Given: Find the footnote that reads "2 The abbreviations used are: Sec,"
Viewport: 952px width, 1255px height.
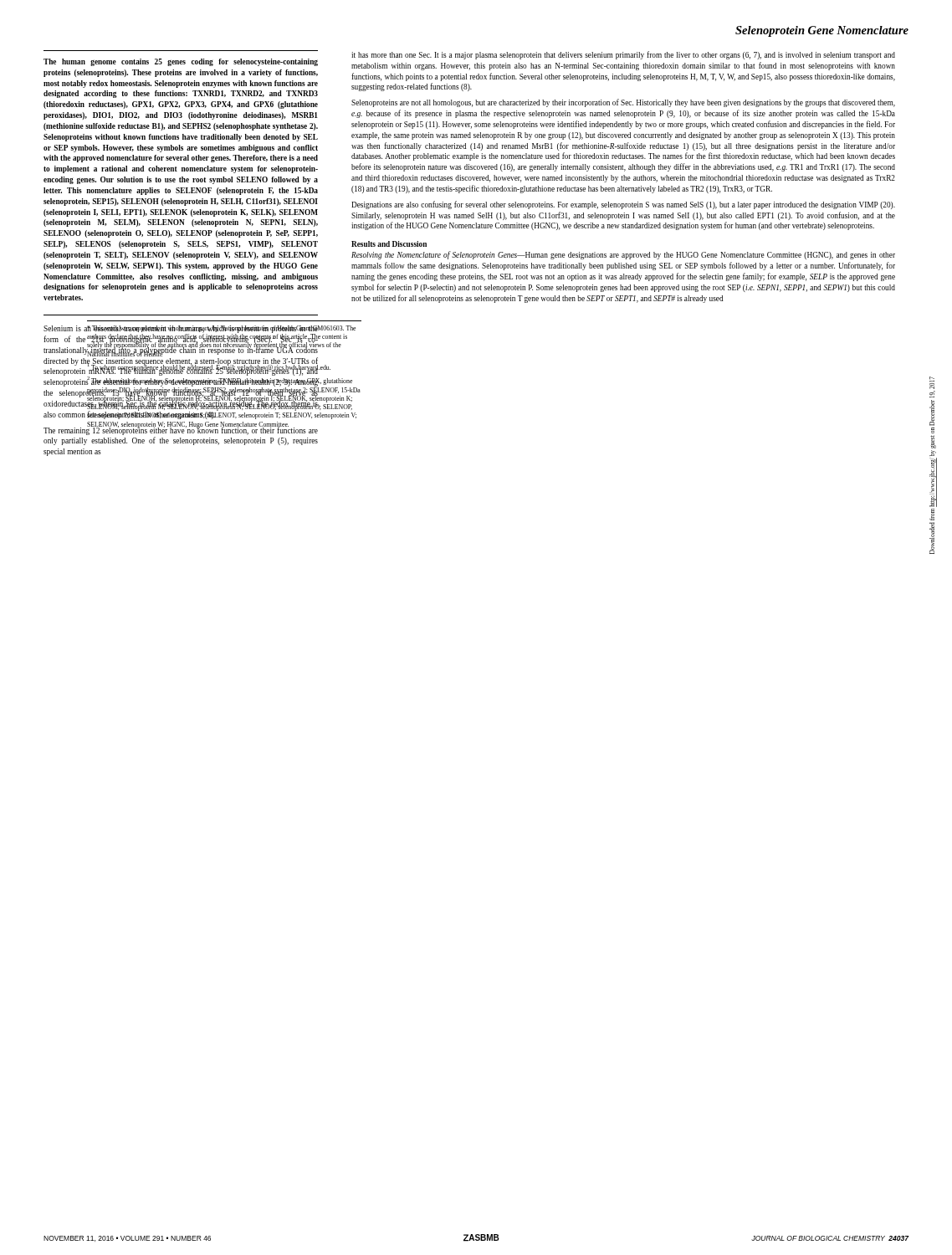Looking at the screenshot, I should click(x=224, y=403).
